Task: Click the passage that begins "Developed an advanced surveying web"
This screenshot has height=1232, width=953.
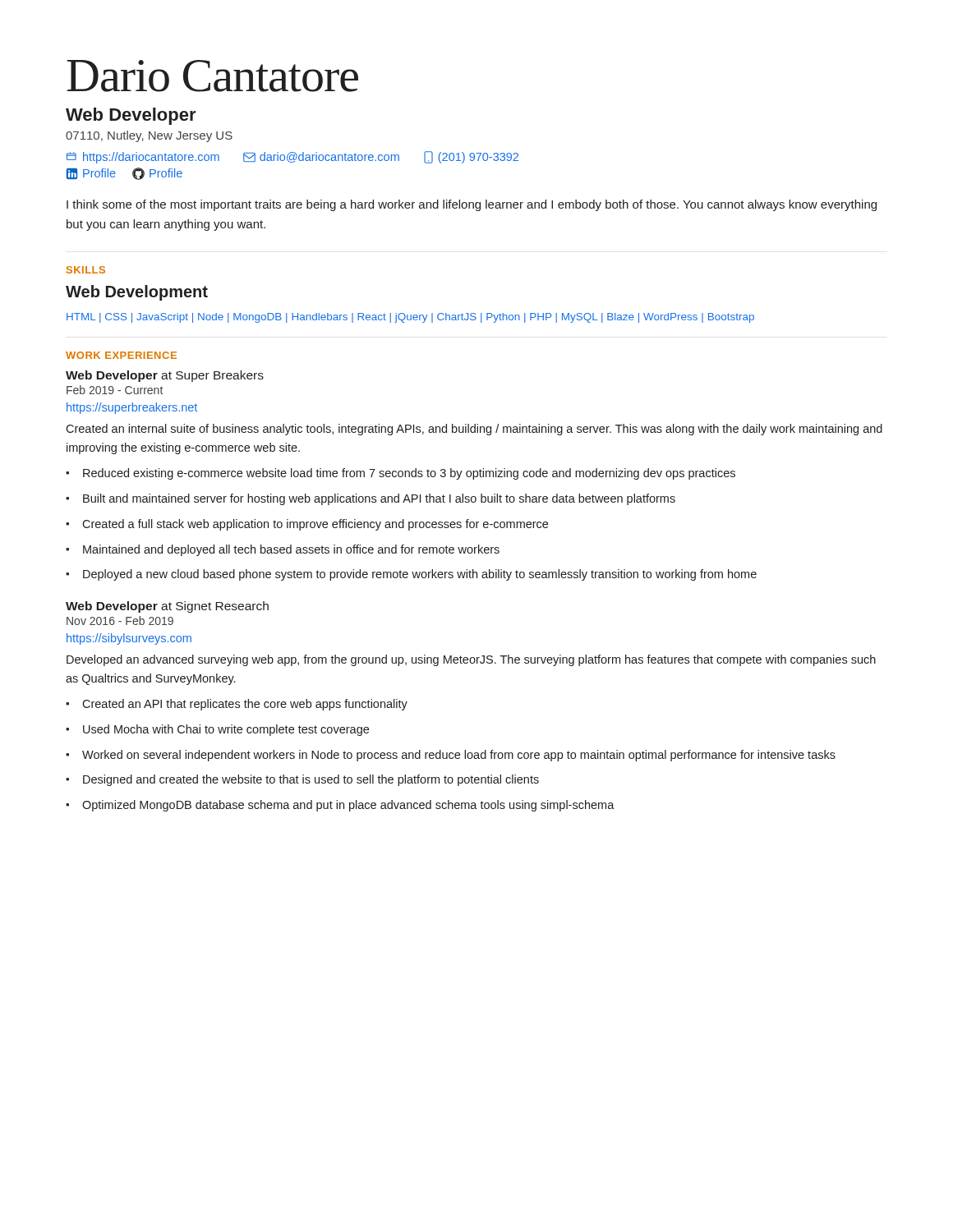Action: tap(476, 669)
